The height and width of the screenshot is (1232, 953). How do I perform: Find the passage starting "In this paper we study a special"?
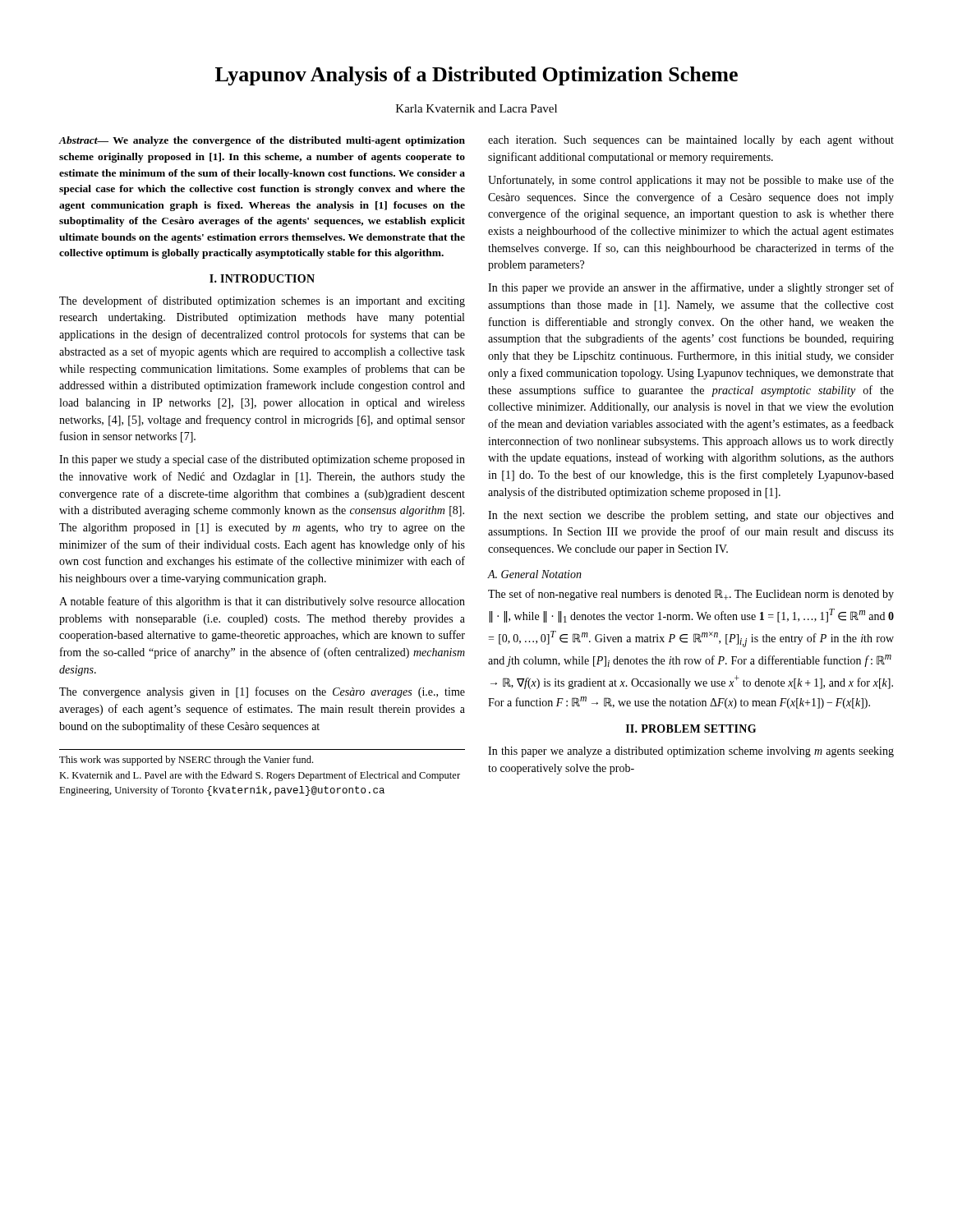(262, 519)
